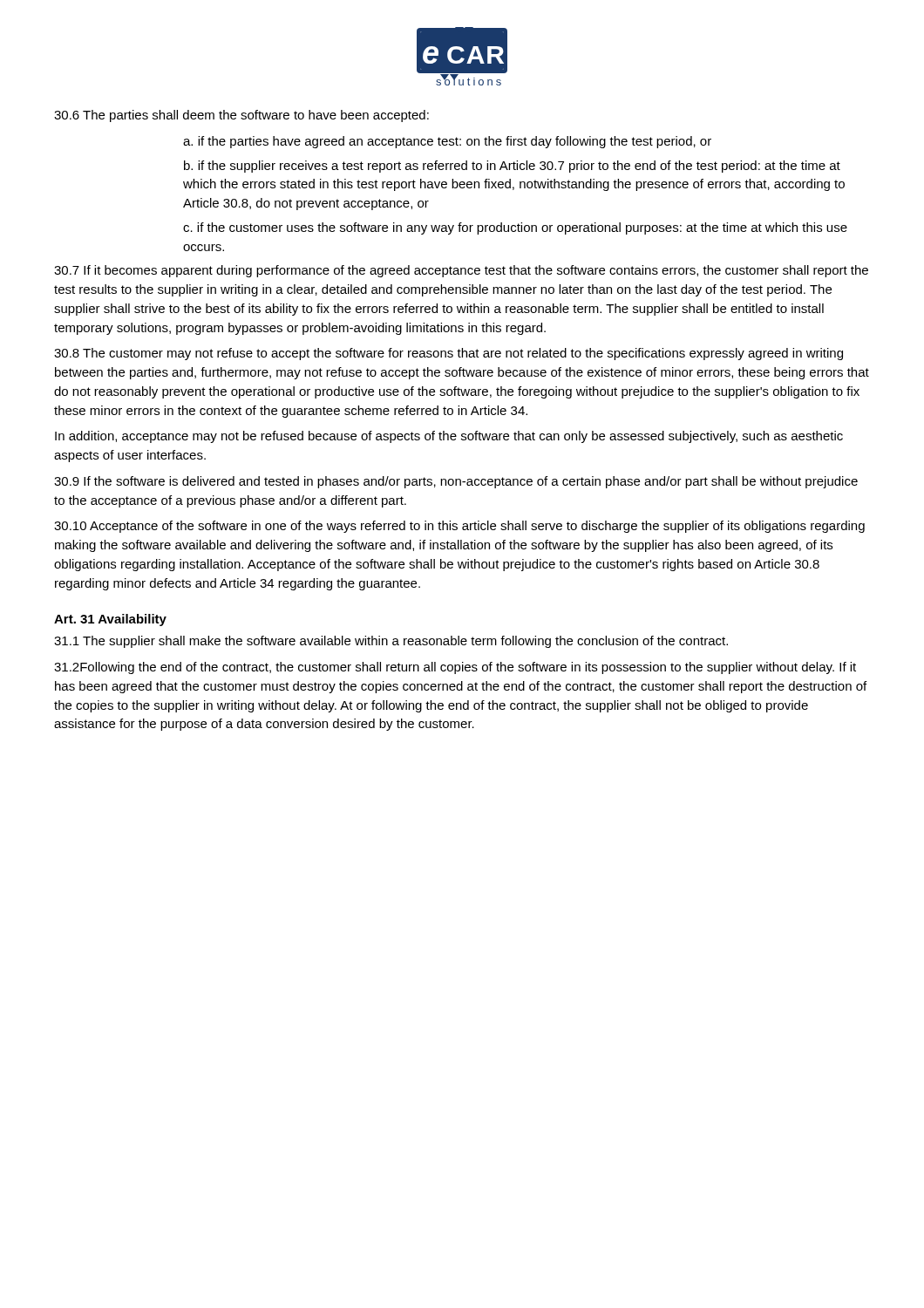This screenshot has width=924, height=1308.
Task: Find the block on this page that starts "9 If the"
Action: tap(456, 490)
